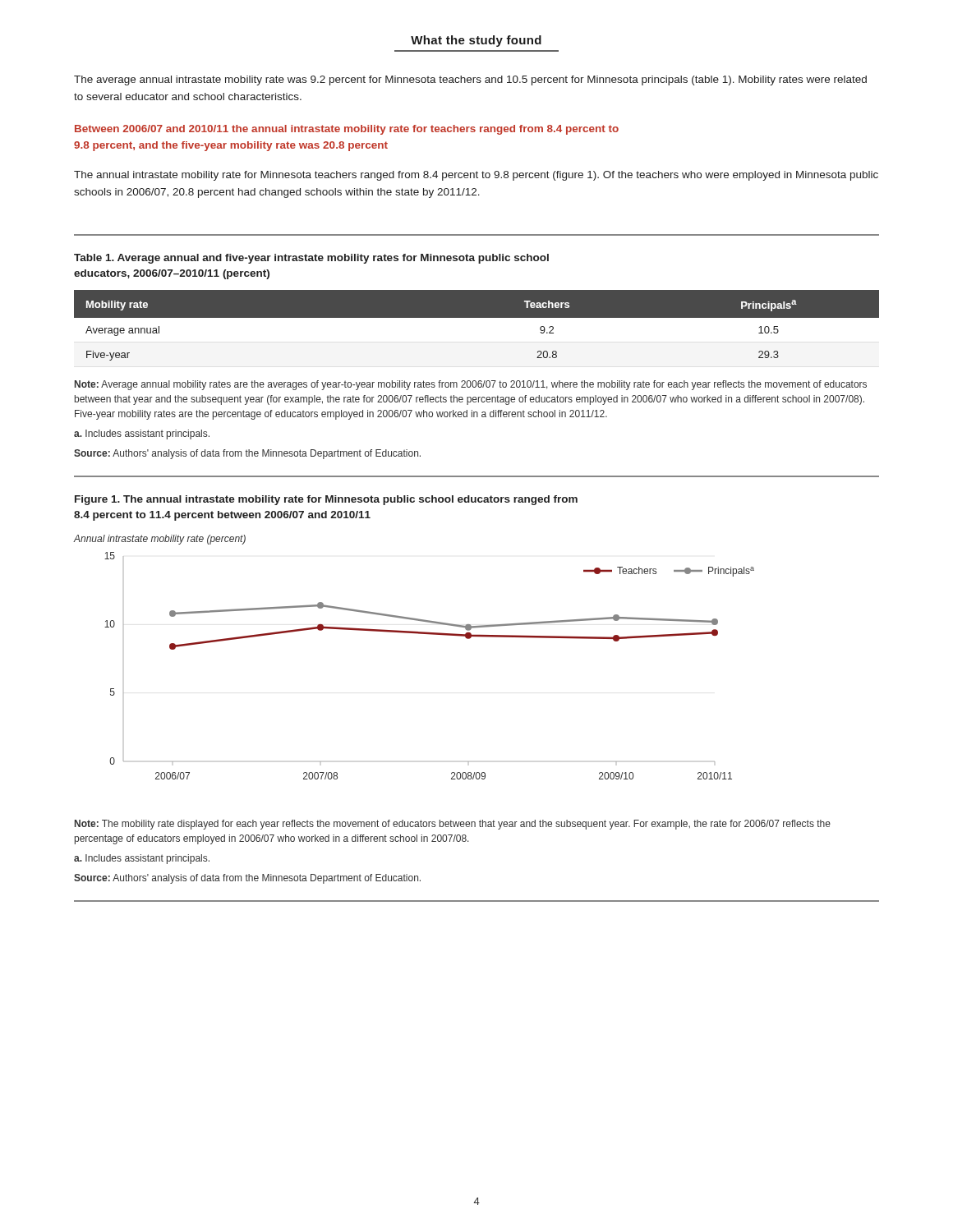Click on the element starting "The annual intrastate mobility"
953x1232 pixels.
tap(476, 183)
